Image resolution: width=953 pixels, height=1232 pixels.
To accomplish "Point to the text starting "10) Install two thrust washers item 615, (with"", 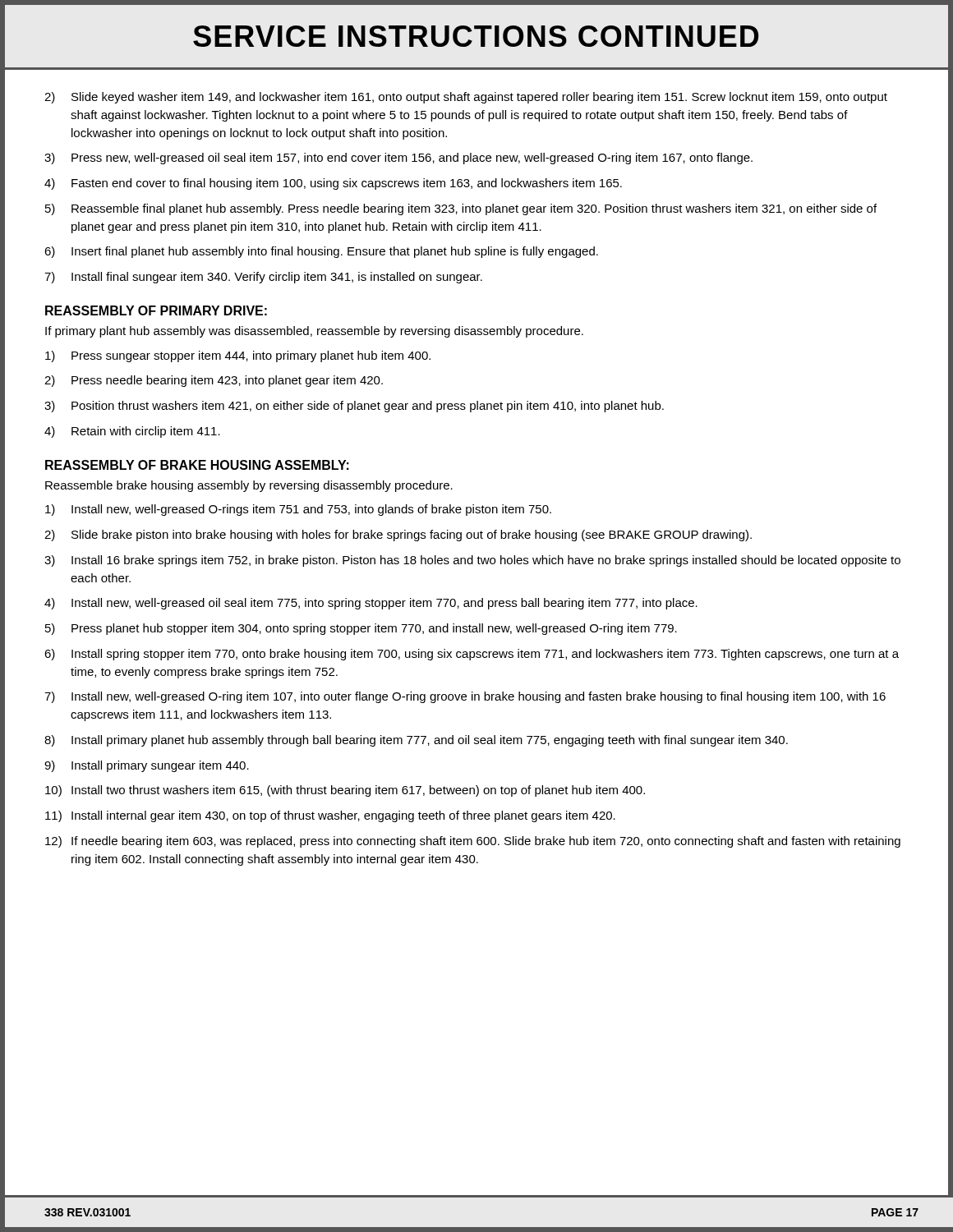I will [x=476, y=790].
